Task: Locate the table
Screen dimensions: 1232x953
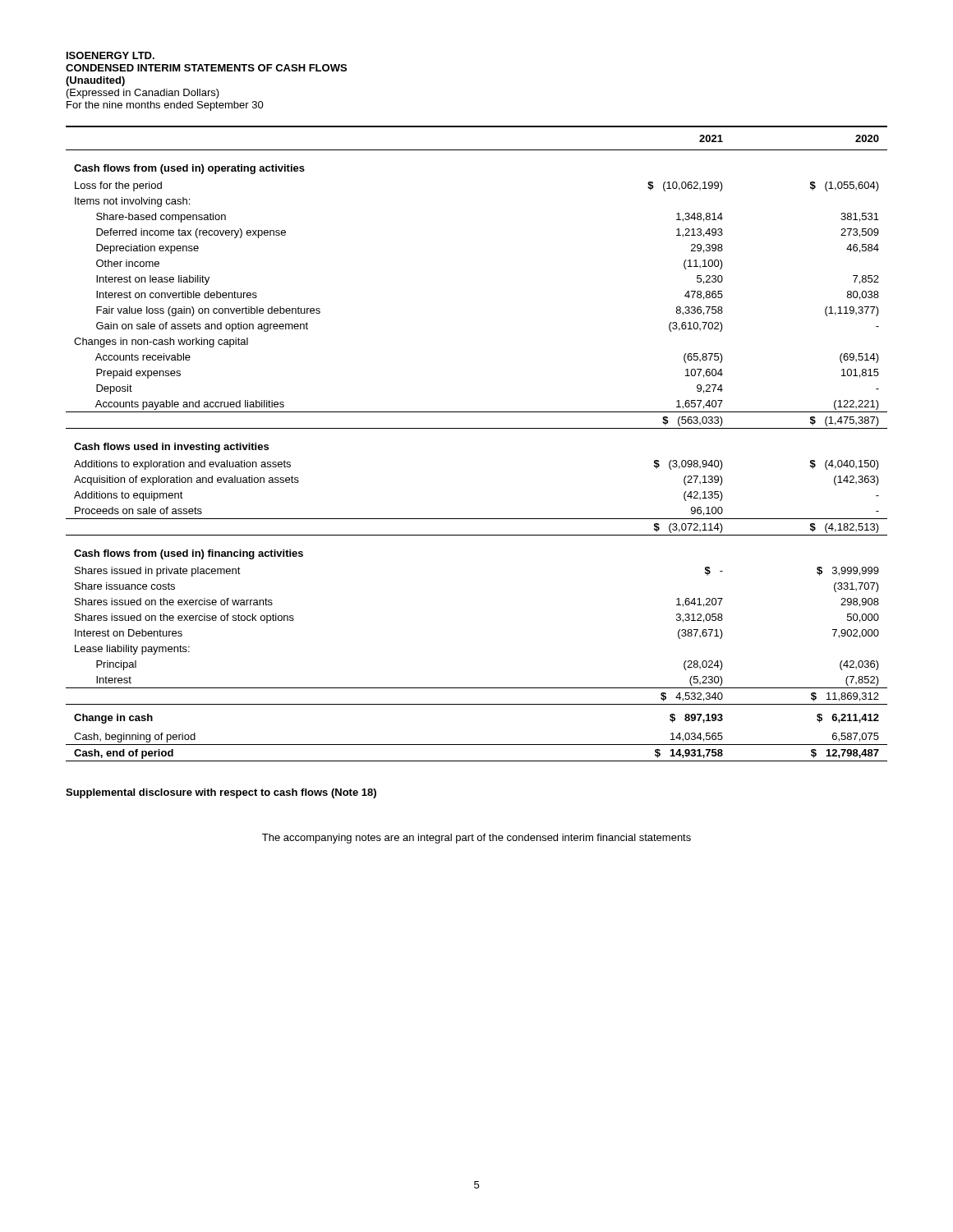Action: pyautogui.click(x=476, y=444)
